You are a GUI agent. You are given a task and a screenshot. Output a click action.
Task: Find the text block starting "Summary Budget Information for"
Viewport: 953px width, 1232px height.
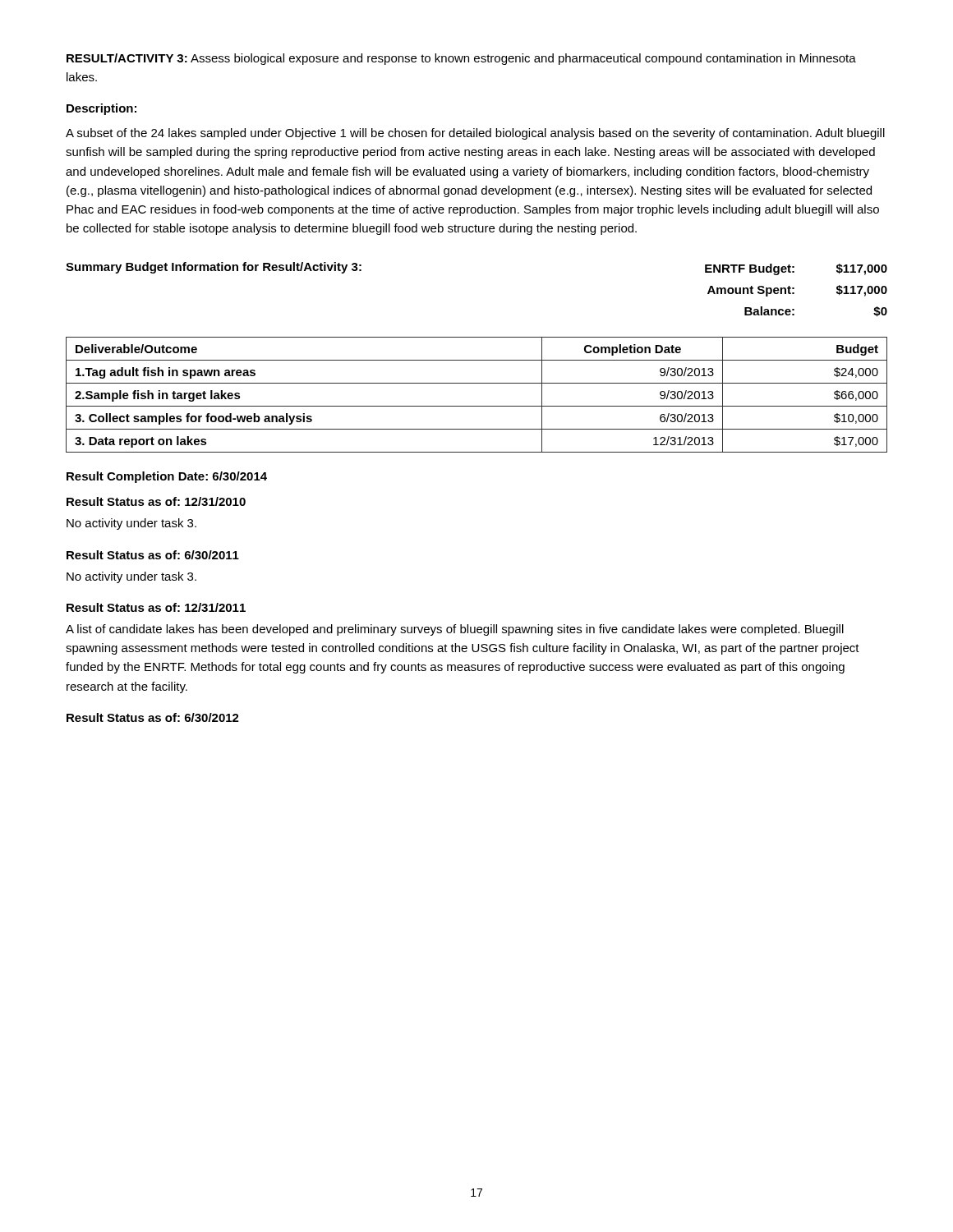point(215,268)
